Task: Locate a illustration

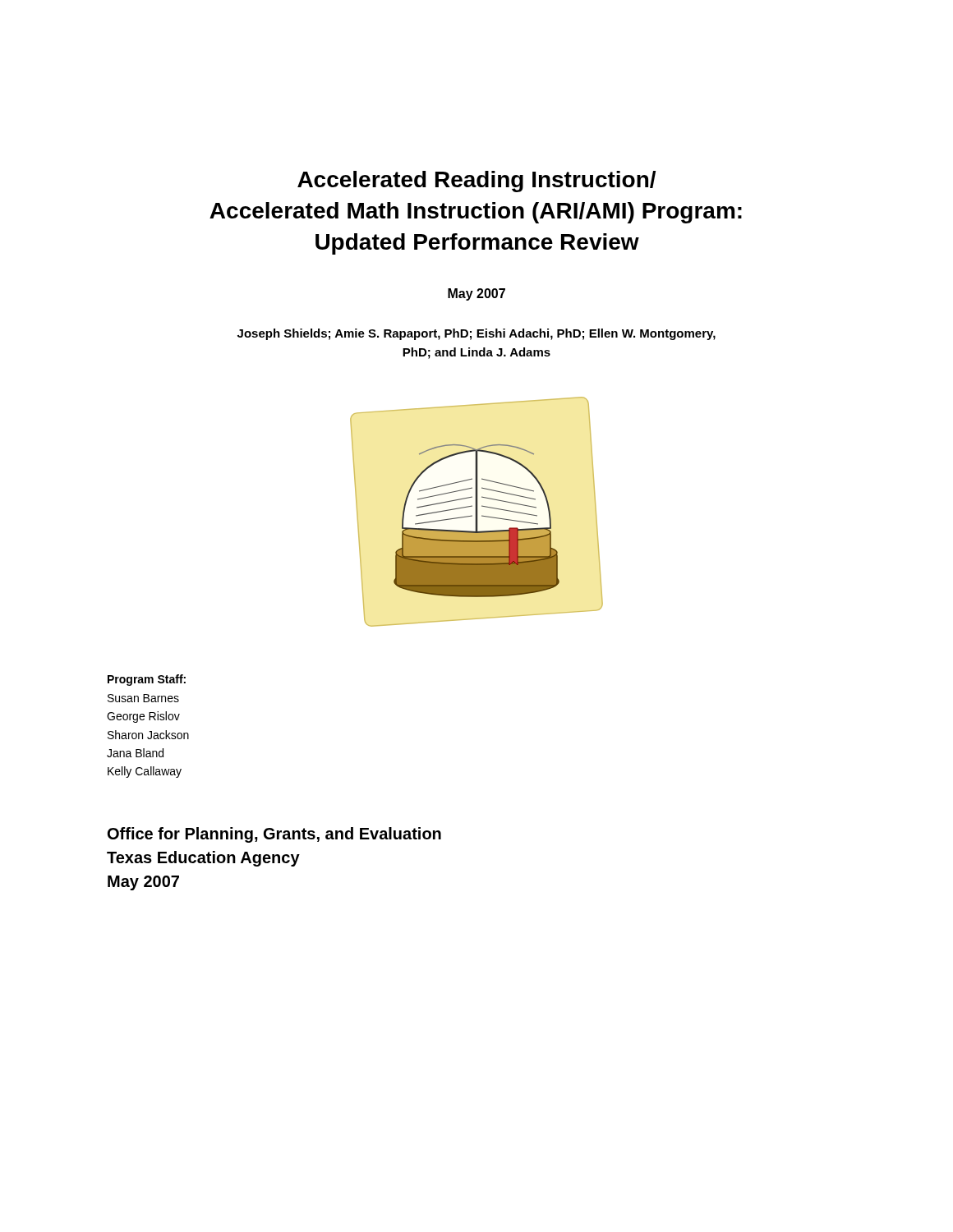Action: pos(476,514)
